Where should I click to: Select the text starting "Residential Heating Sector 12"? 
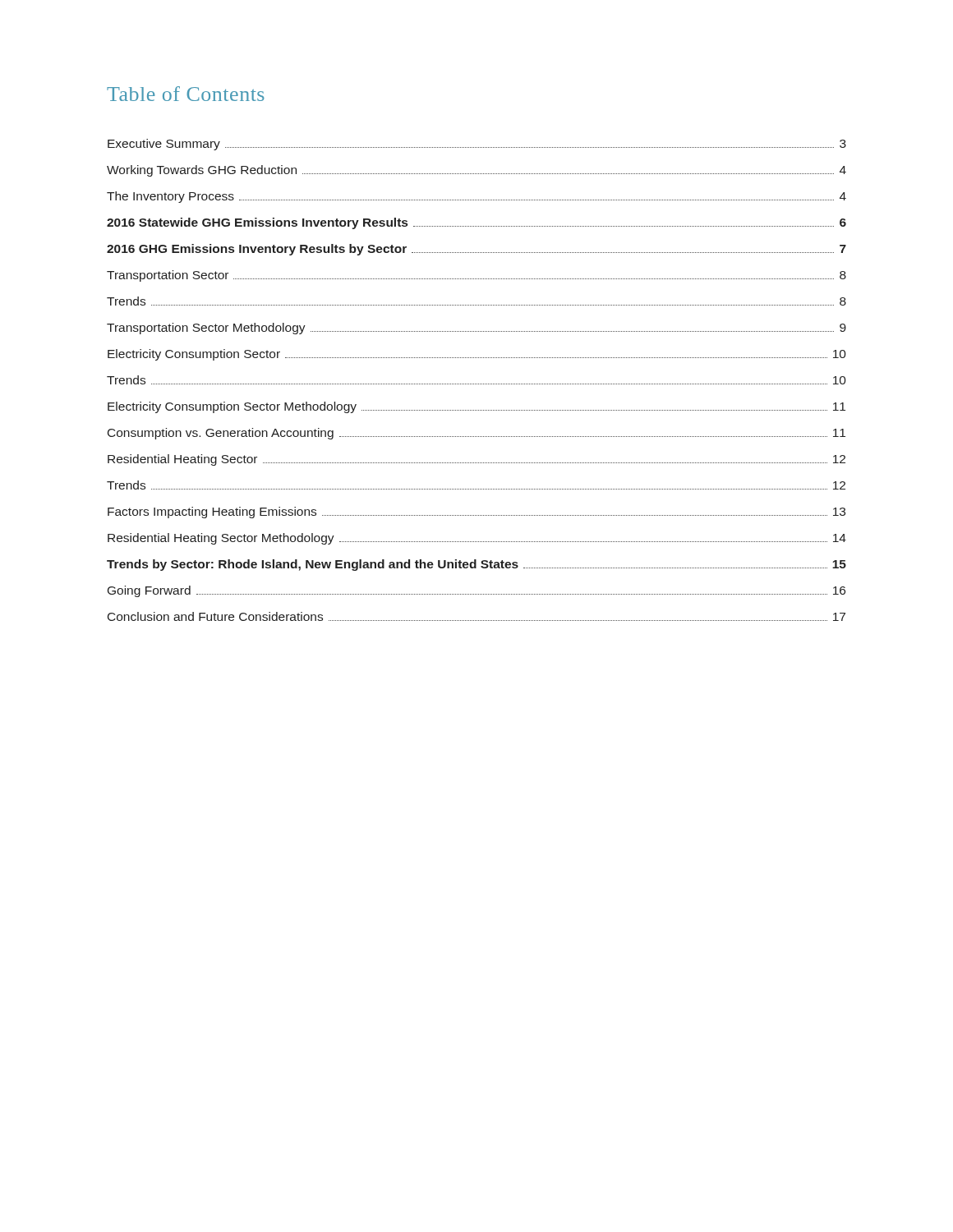pos(476,459)
